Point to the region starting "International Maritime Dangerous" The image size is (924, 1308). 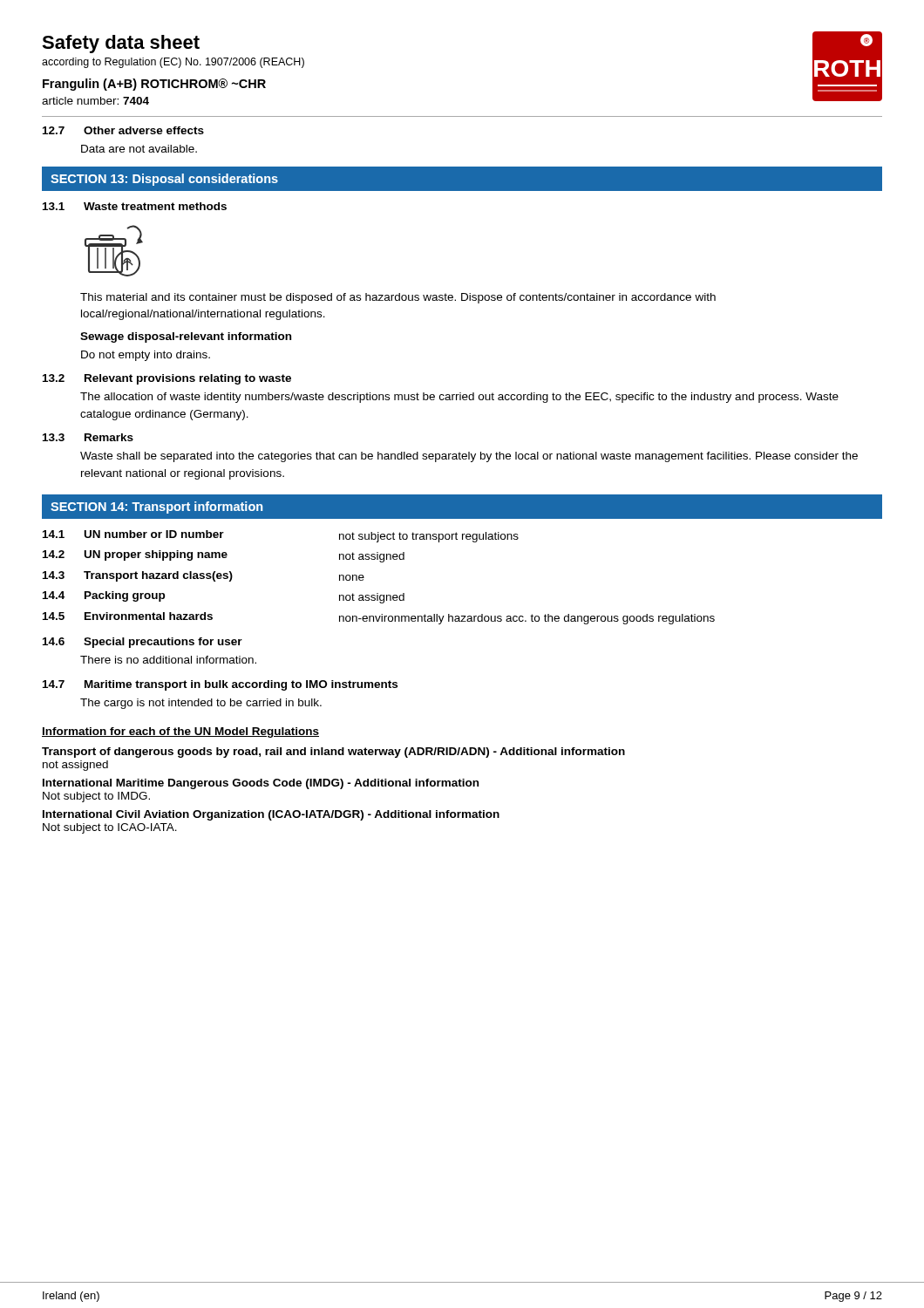coord(261,790)
